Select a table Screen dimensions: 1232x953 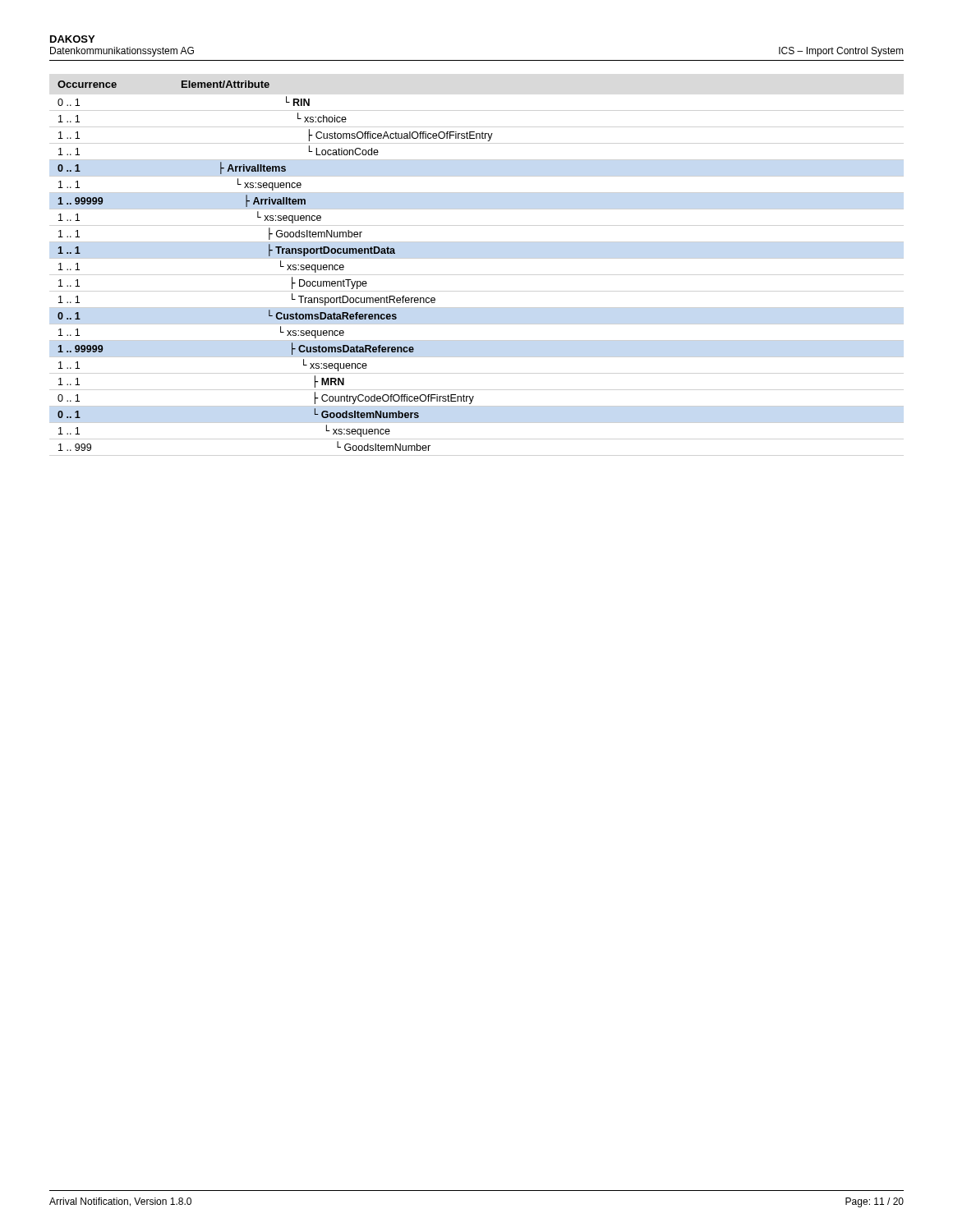pos(476,265)
